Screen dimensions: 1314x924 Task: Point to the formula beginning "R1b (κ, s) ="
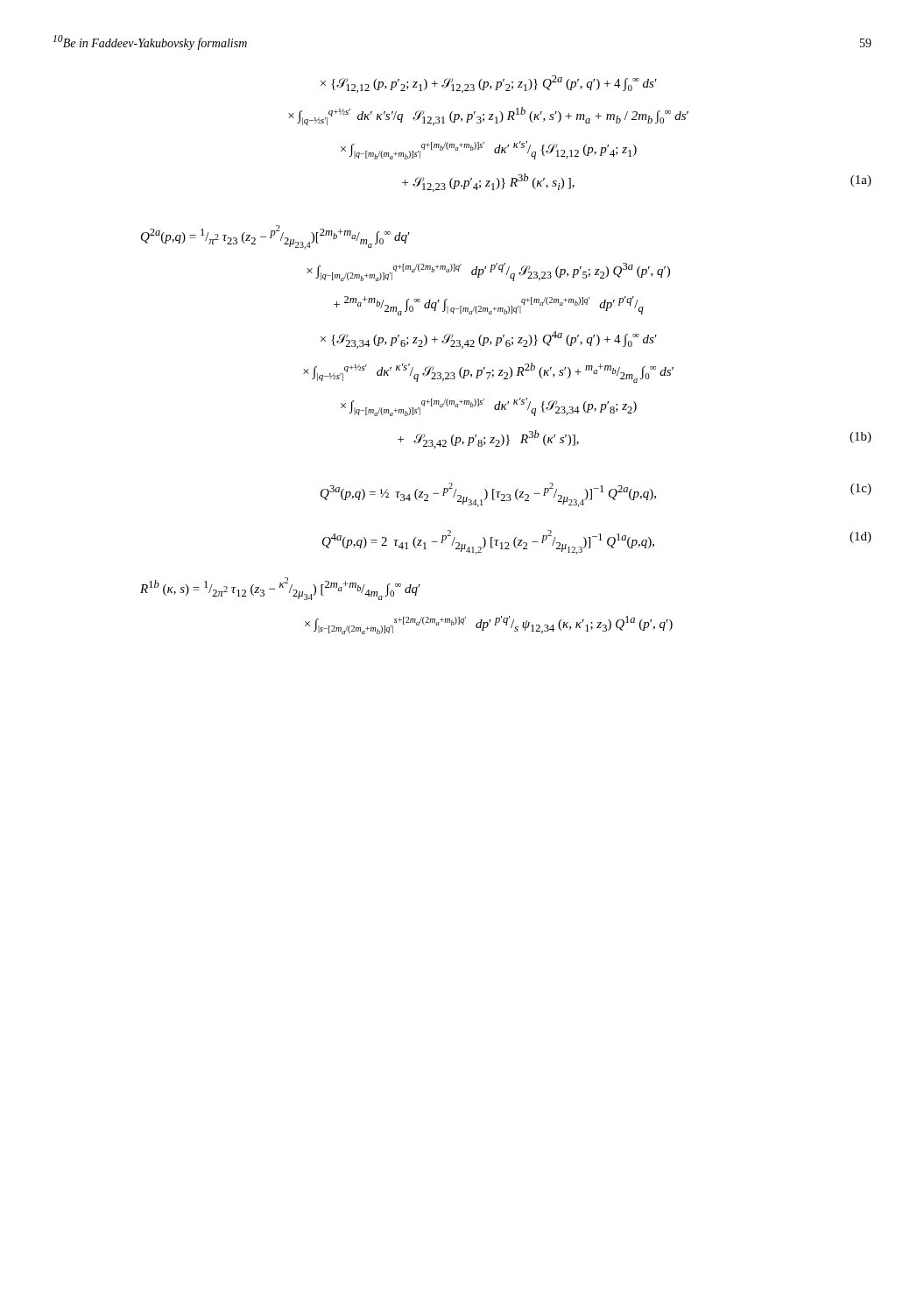tap(280, 589)
